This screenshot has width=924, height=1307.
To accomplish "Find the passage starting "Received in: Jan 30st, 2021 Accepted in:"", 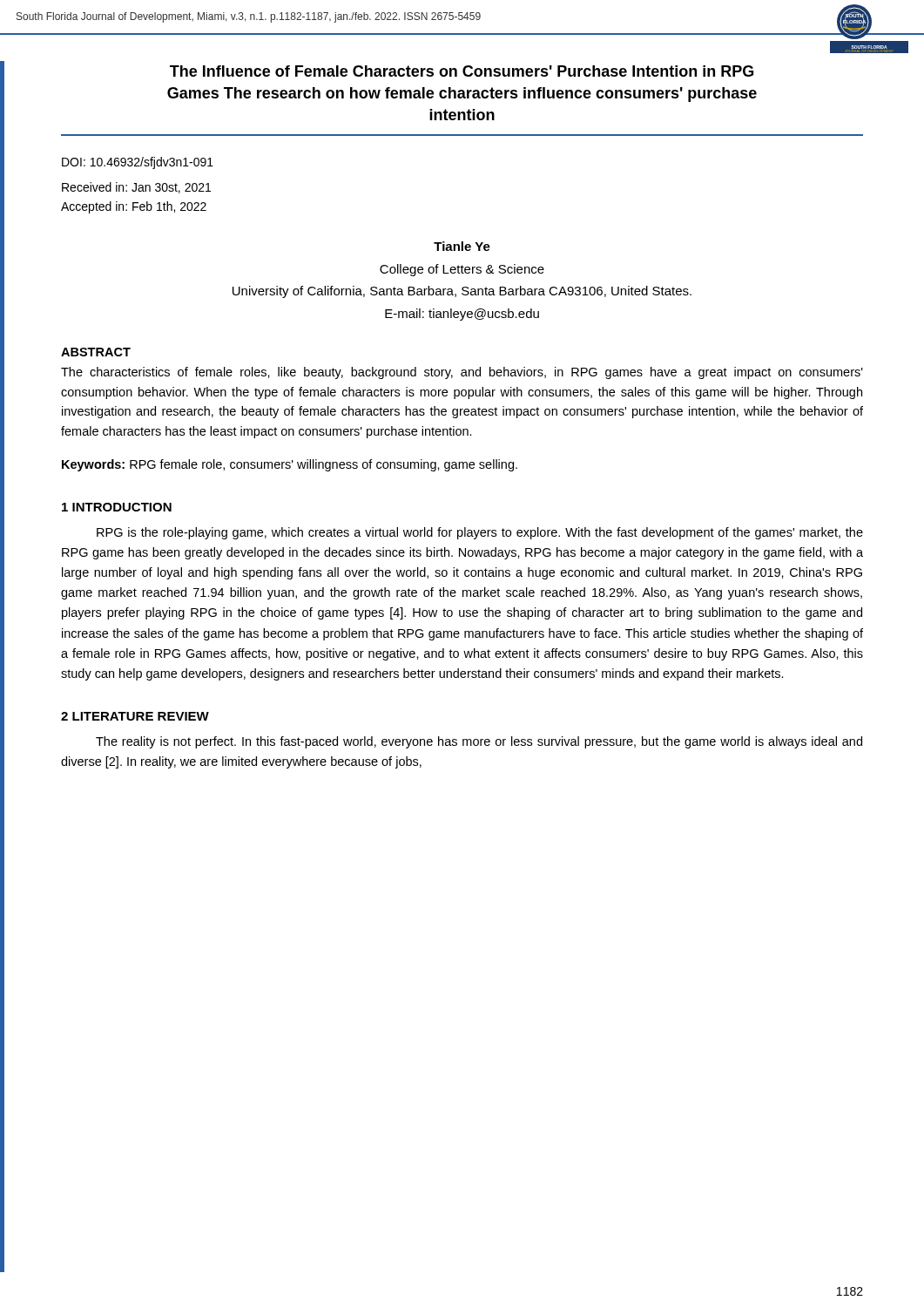I will click(x=136, y=197).
